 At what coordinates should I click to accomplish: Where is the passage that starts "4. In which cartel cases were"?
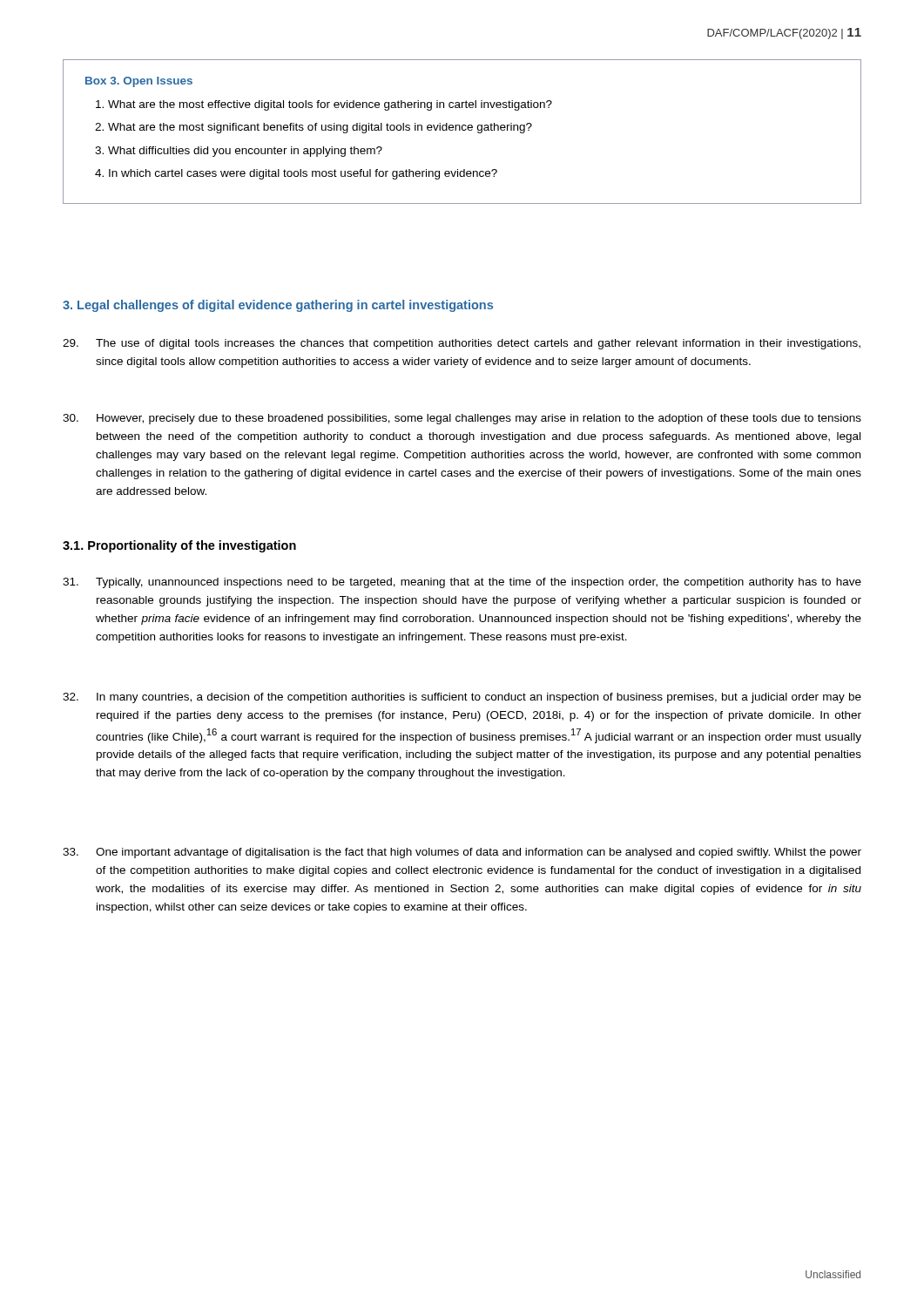tap(296, 173)
